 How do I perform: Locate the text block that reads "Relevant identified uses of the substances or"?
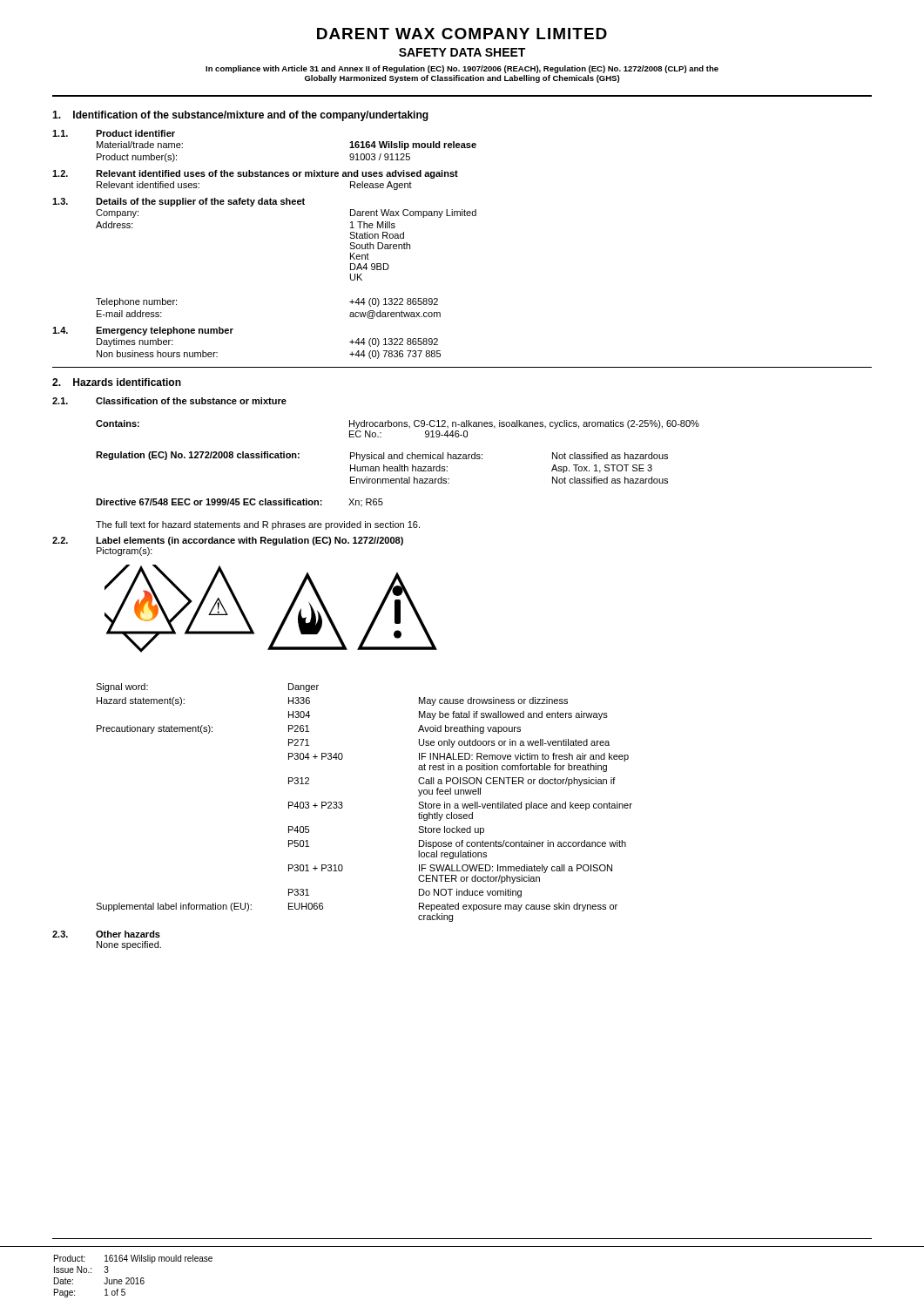pyautogui.click(x=277, y=174)
